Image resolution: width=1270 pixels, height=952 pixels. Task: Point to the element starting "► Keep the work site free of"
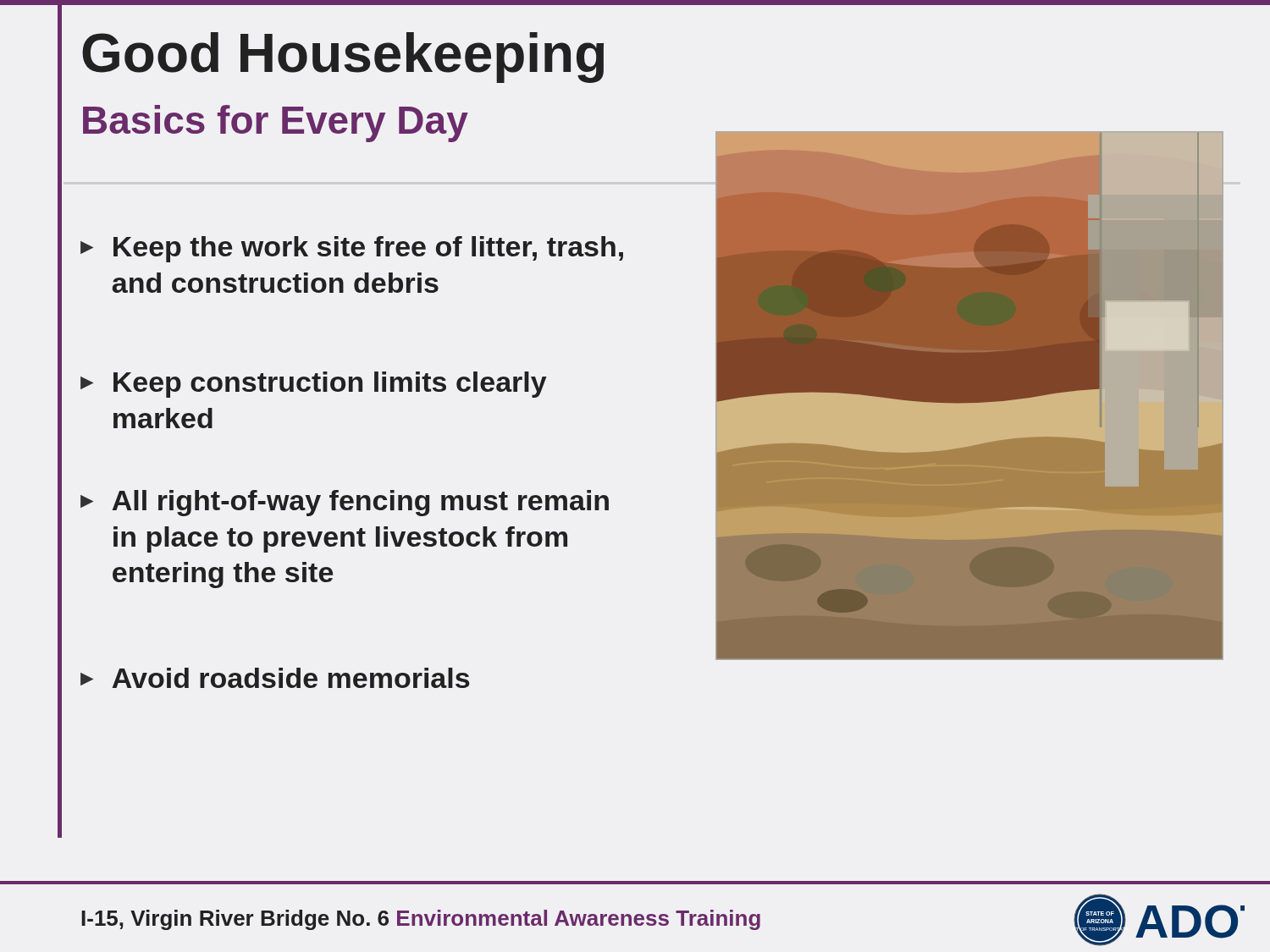tap(360, 264)
